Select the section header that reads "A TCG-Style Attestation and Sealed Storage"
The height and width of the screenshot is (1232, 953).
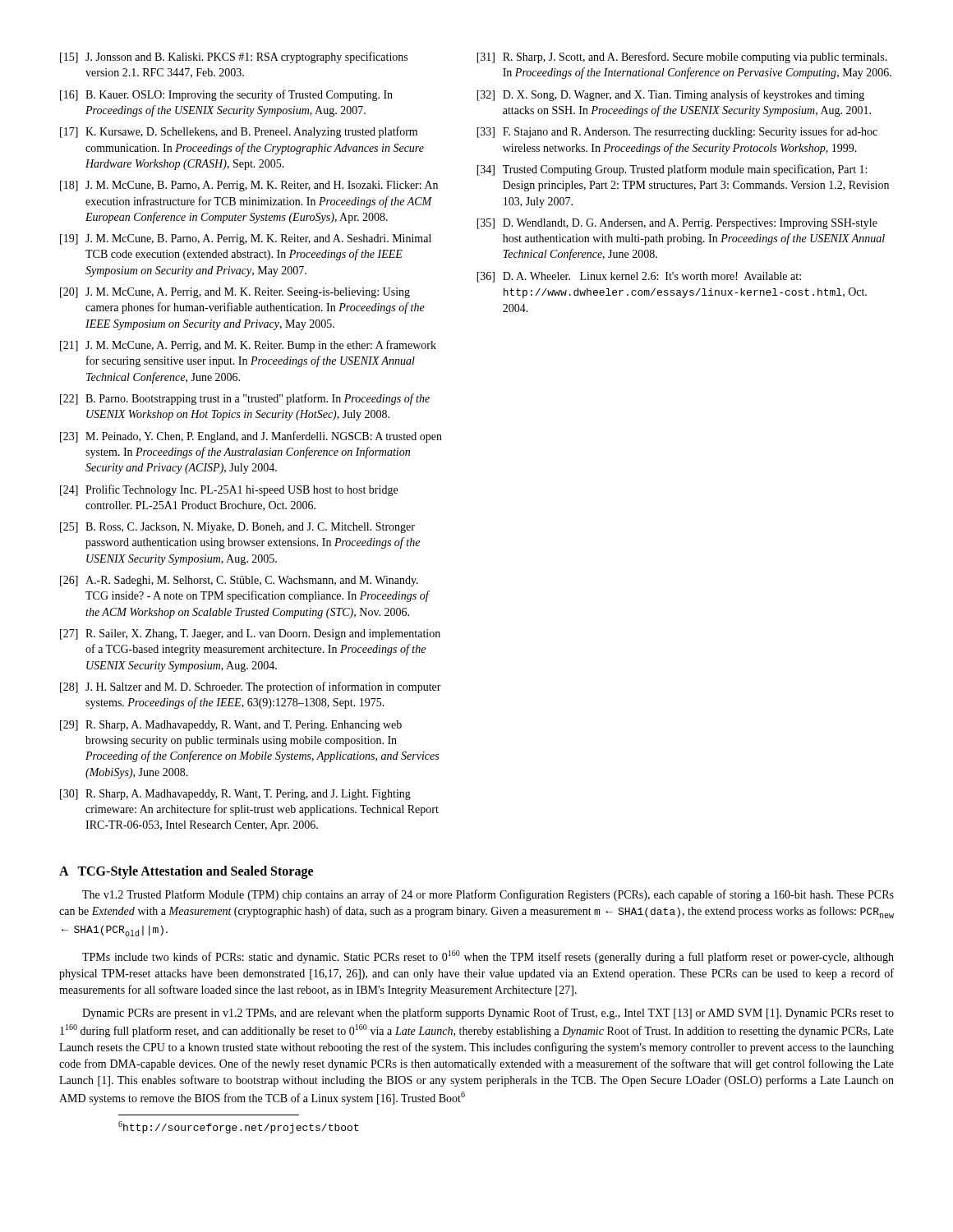186,871
